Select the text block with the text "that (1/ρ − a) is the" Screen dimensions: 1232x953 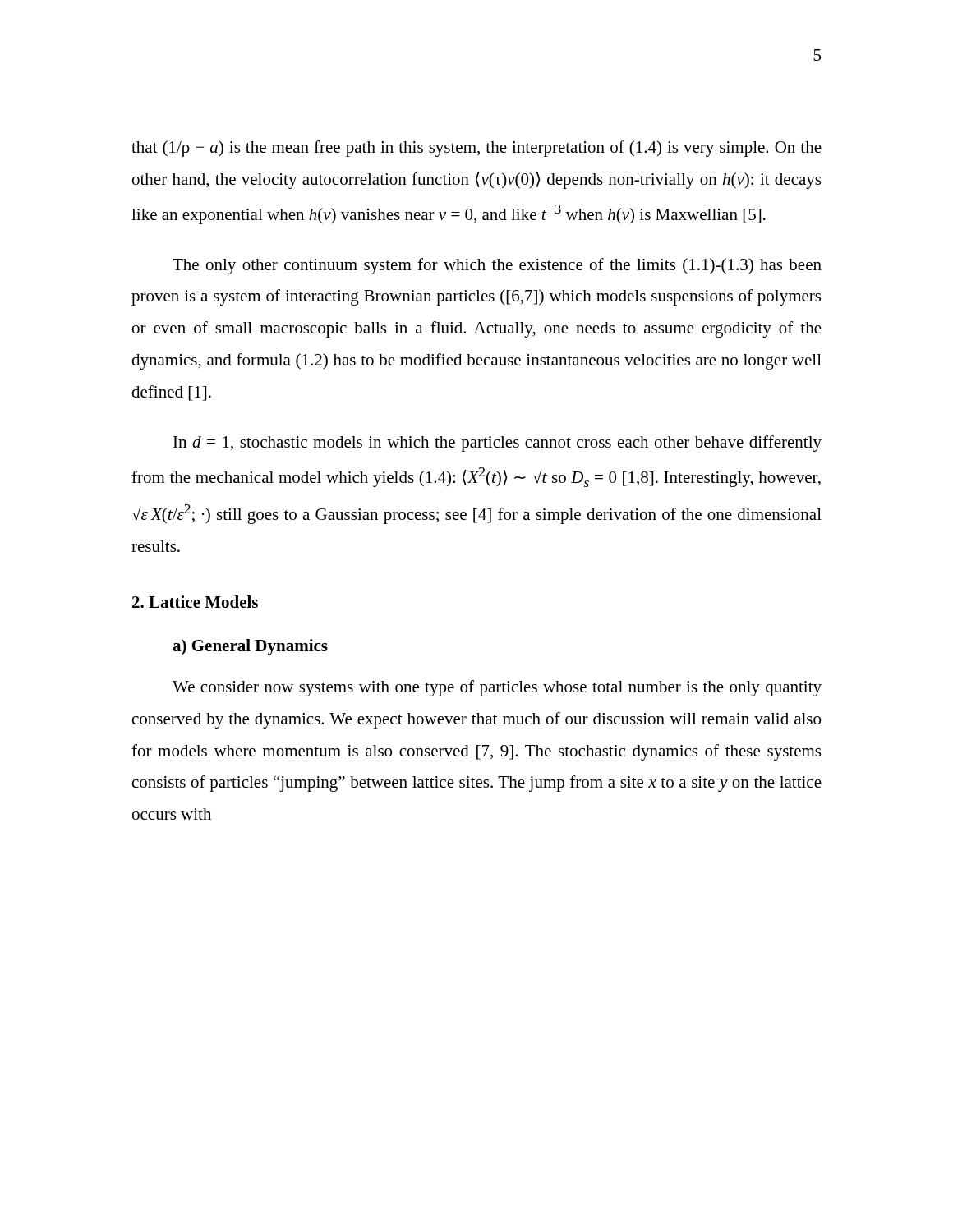point(476,181)
